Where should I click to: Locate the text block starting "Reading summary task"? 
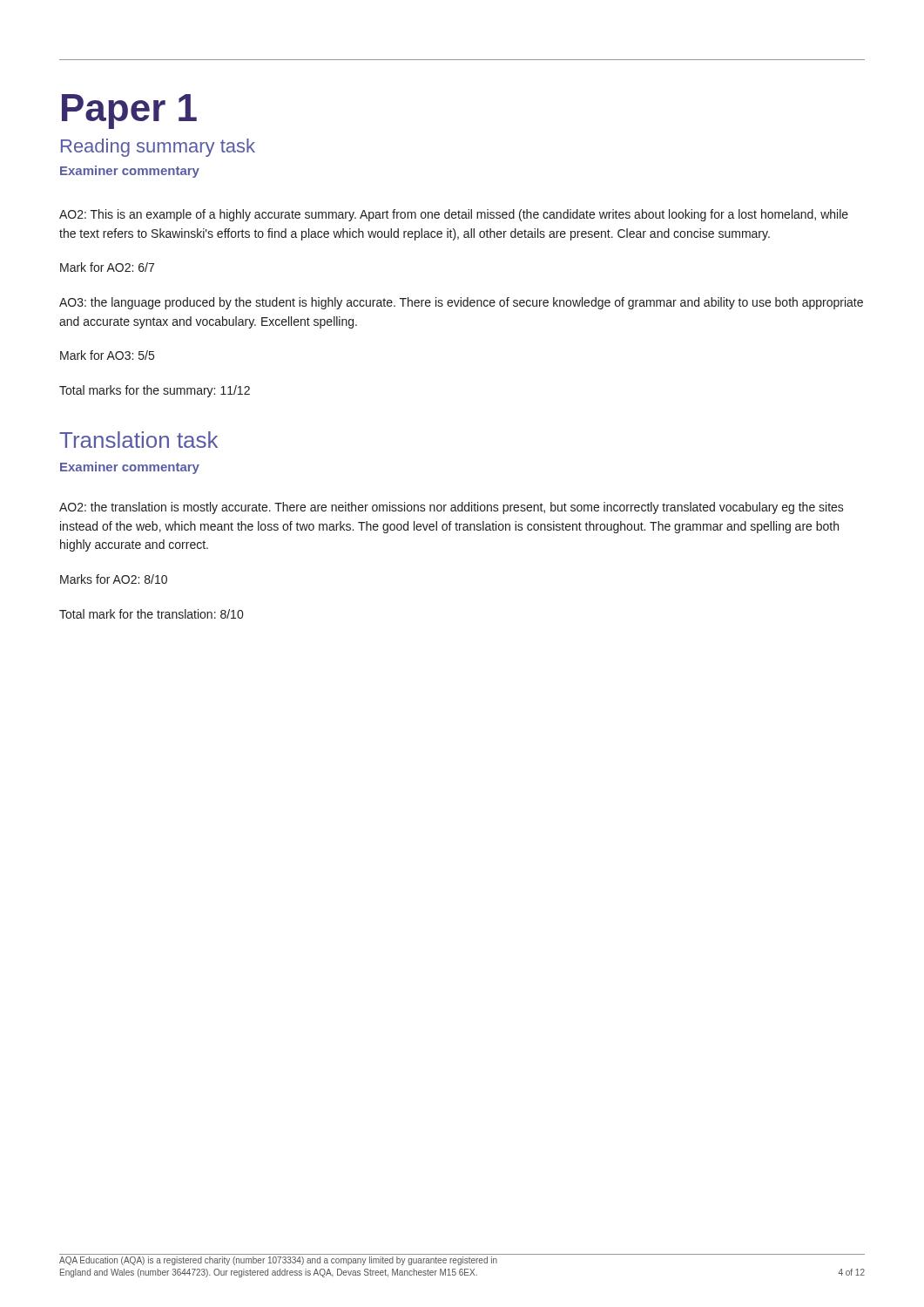pyautogui.click(x=158, y=148)
